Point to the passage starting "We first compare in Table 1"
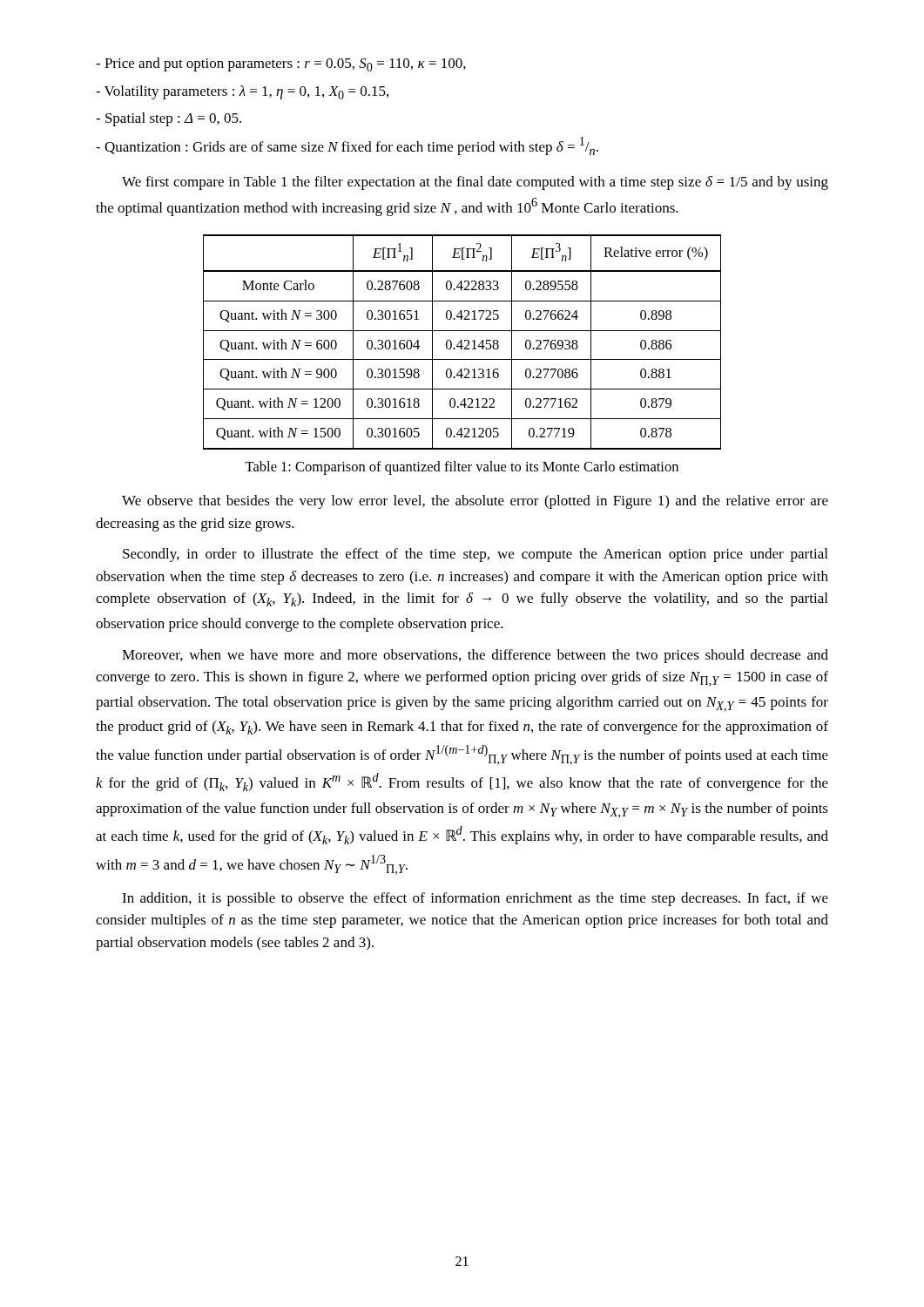 [x=462, y=194]
